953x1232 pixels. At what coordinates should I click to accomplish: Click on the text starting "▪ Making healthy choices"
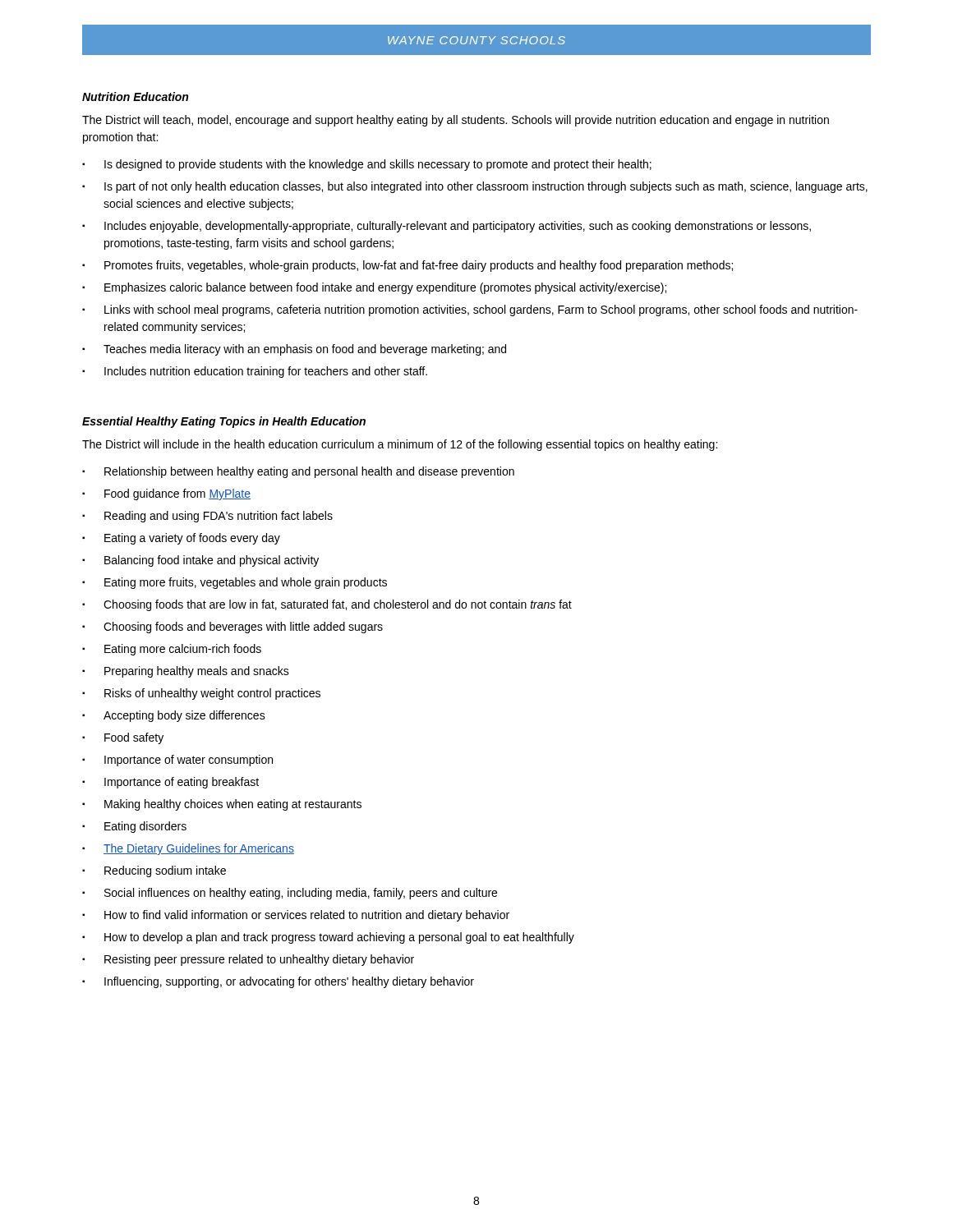click(x=222, y=805)
